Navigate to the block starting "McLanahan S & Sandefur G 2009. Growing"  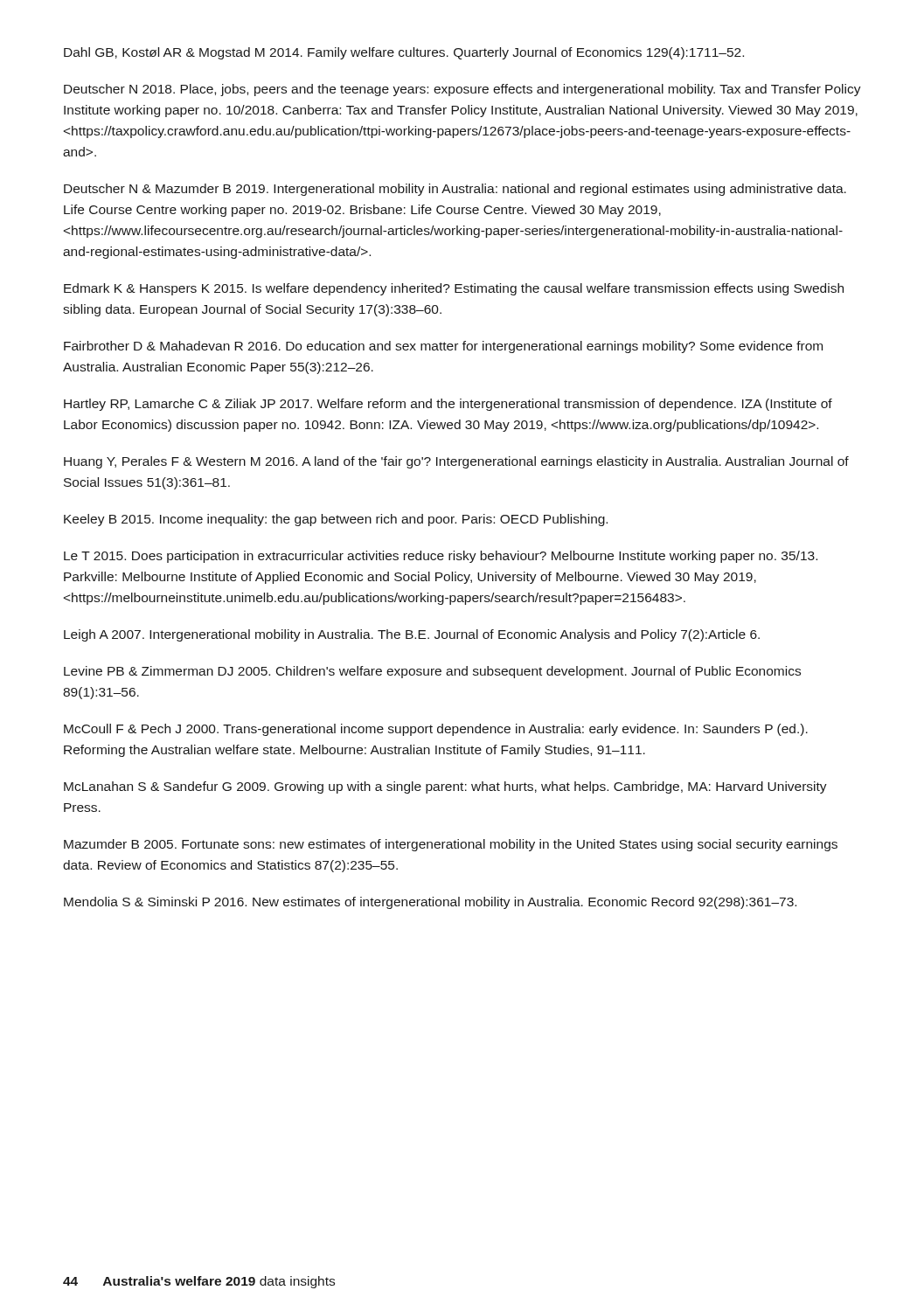pos(445,797)
